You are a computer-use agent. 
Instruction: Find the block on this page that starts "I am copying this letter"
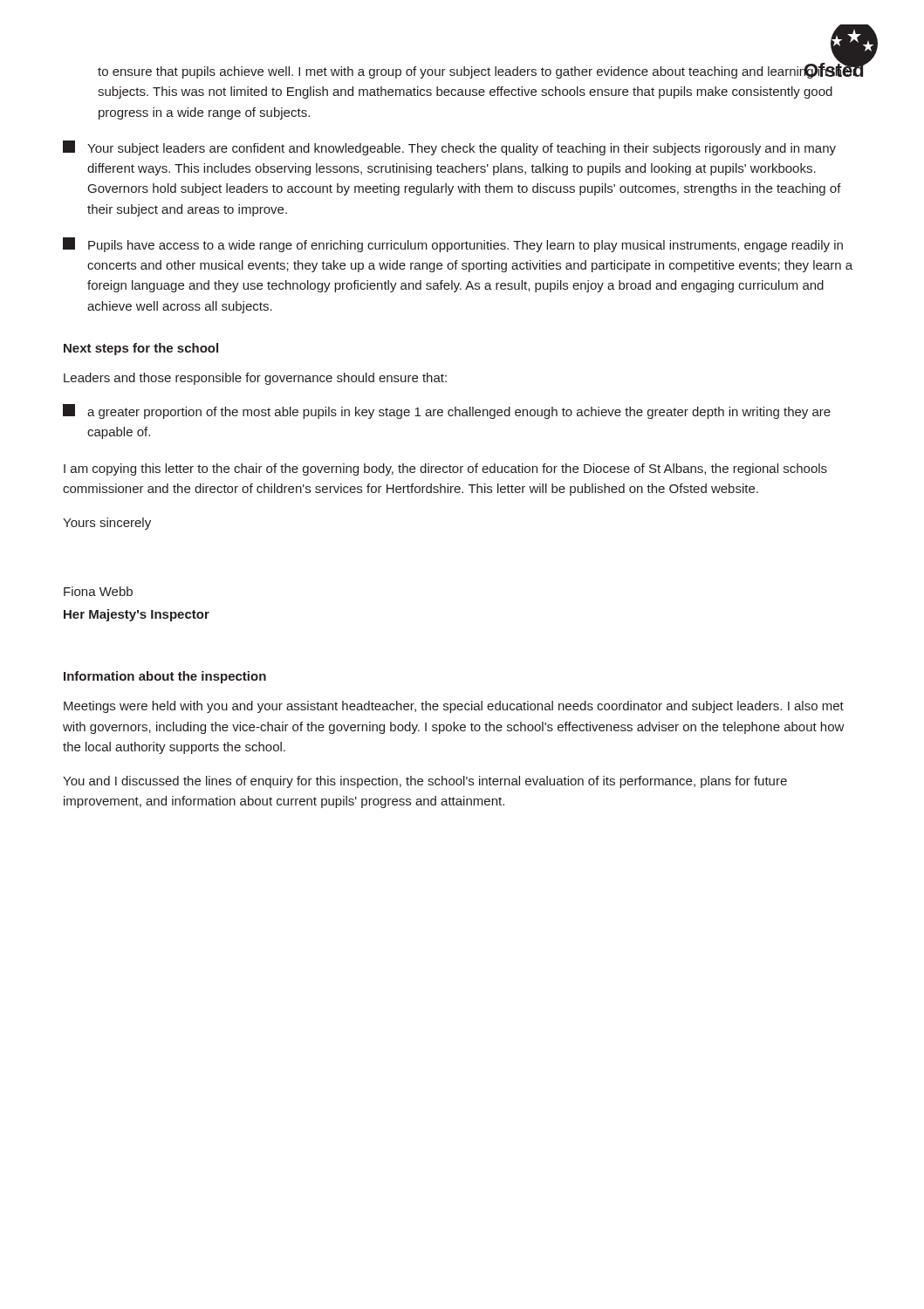[445, 478]
